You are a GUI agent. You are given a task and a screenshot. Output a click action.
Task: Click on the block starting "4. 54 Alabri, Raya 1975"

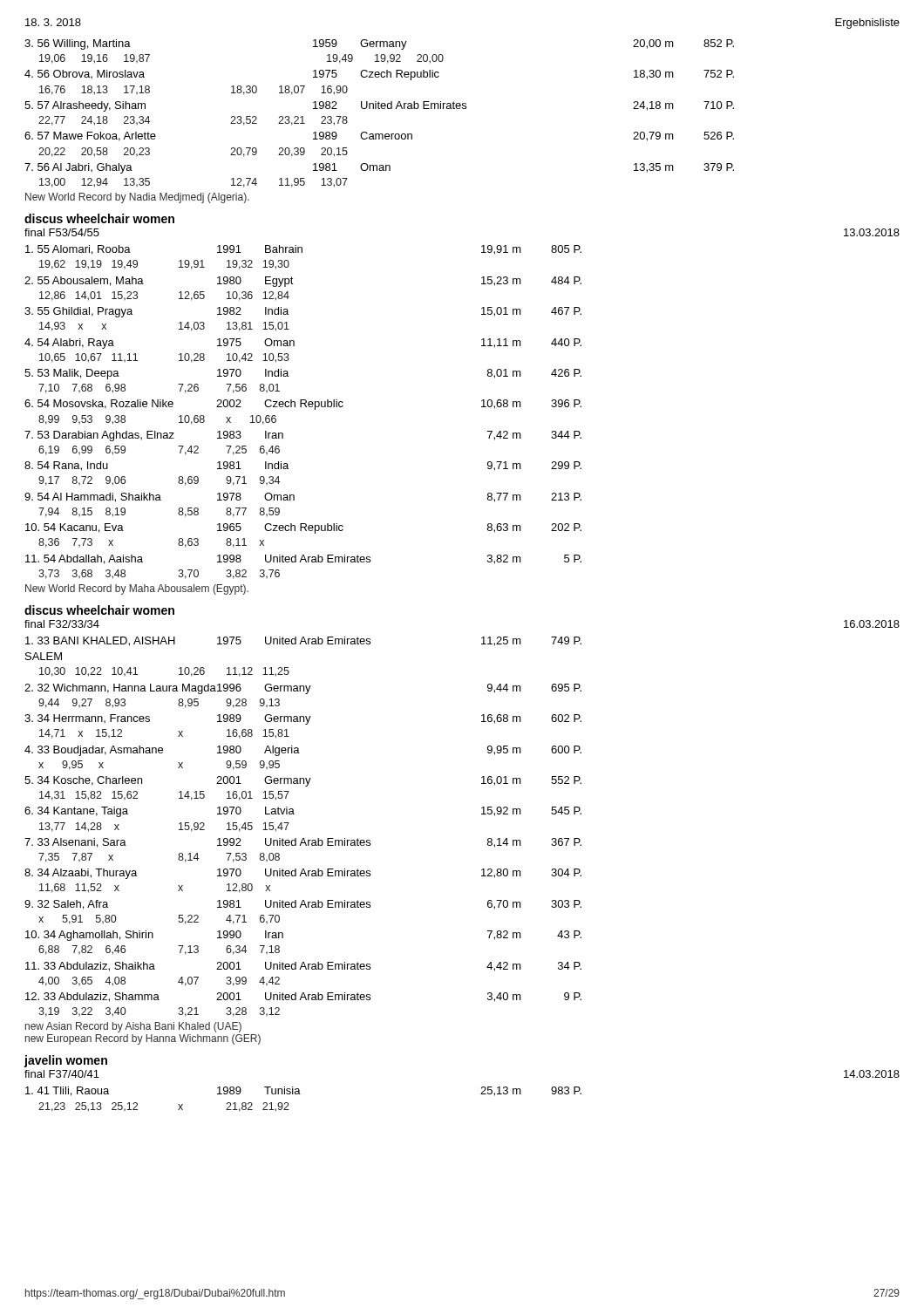pos(68,343)
